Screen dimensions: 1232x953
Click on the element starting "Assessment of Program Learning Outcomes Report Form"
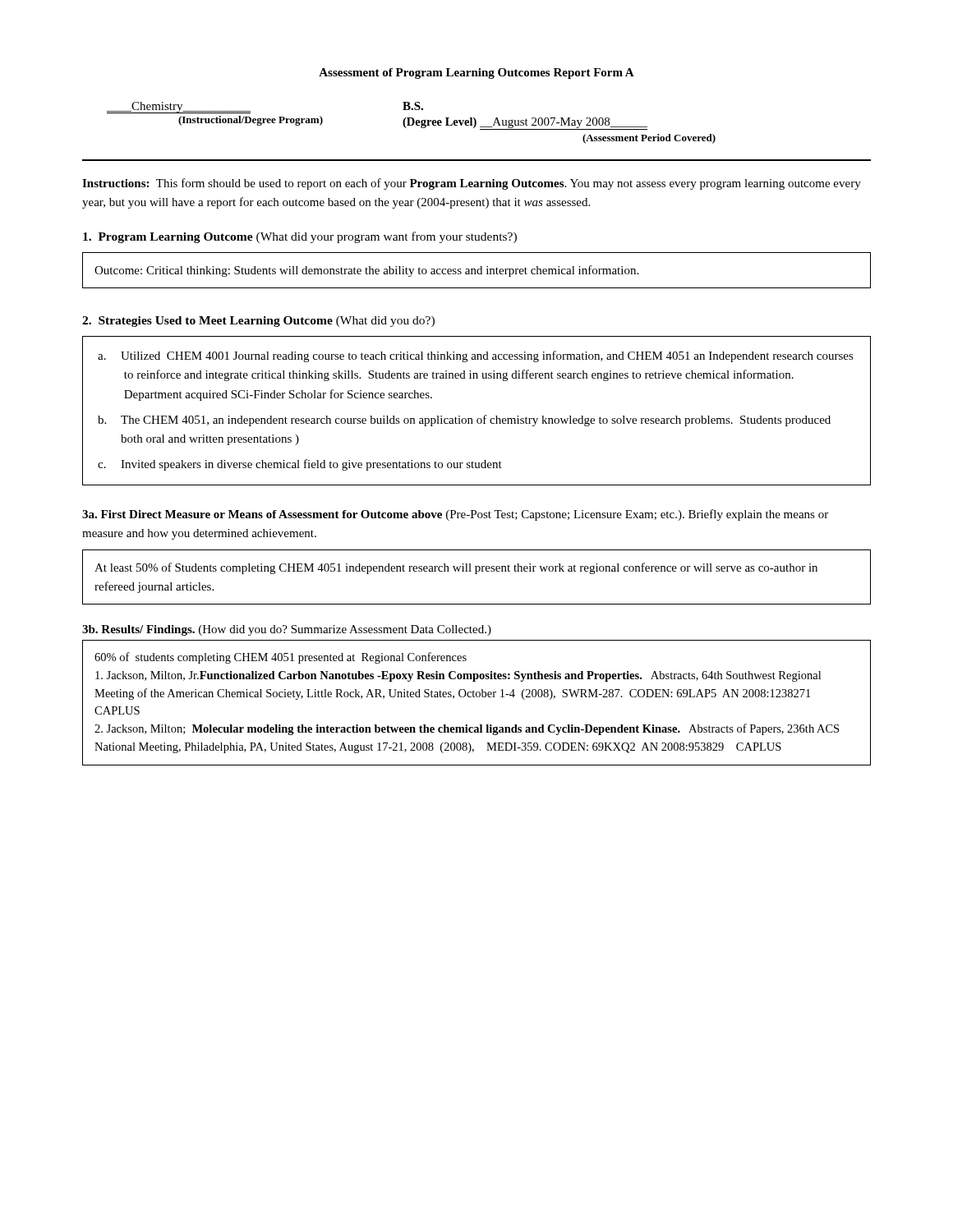pos(476,72)
